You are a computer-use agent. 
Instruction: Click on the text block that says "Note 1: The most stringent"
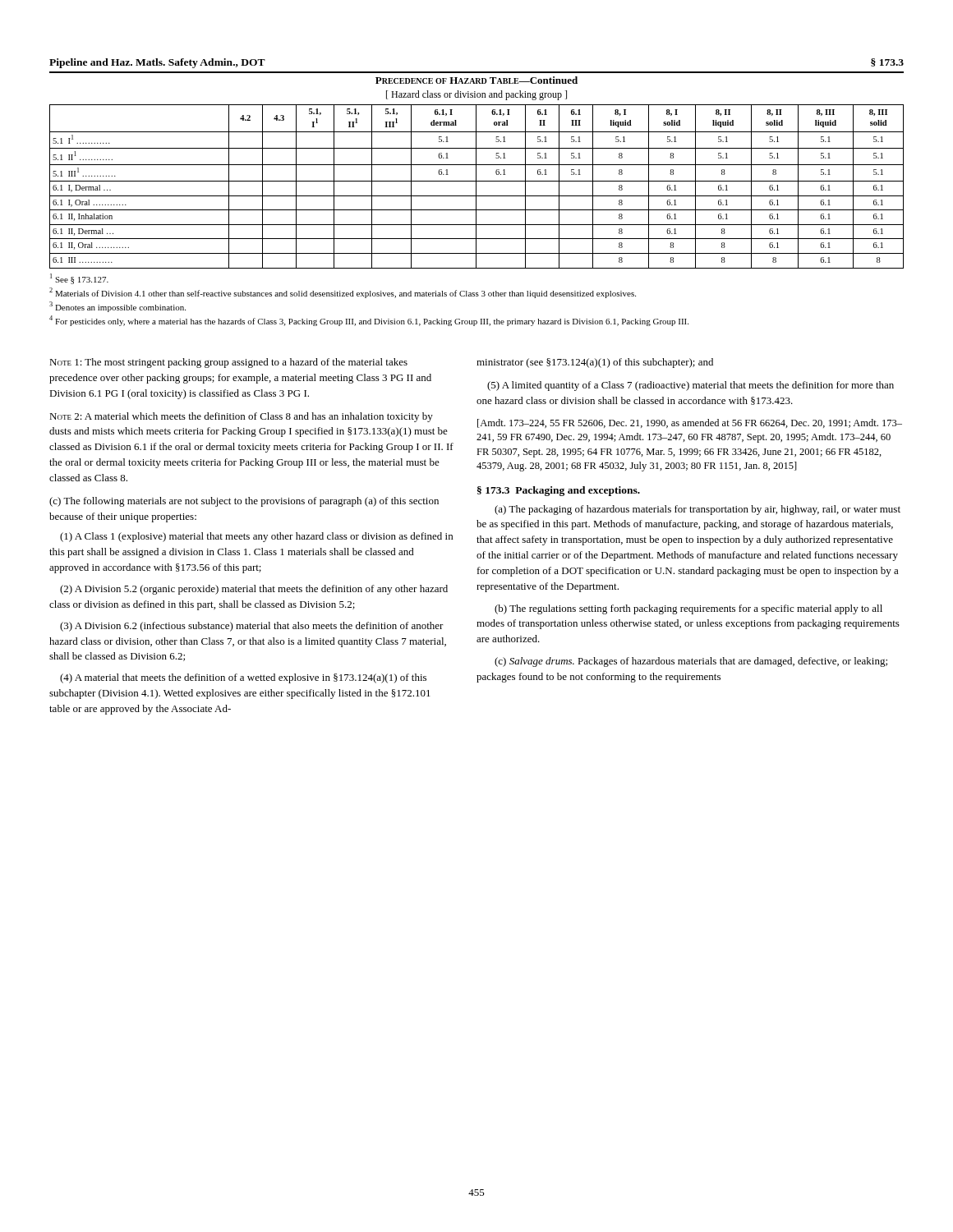(x=240, y=377)
